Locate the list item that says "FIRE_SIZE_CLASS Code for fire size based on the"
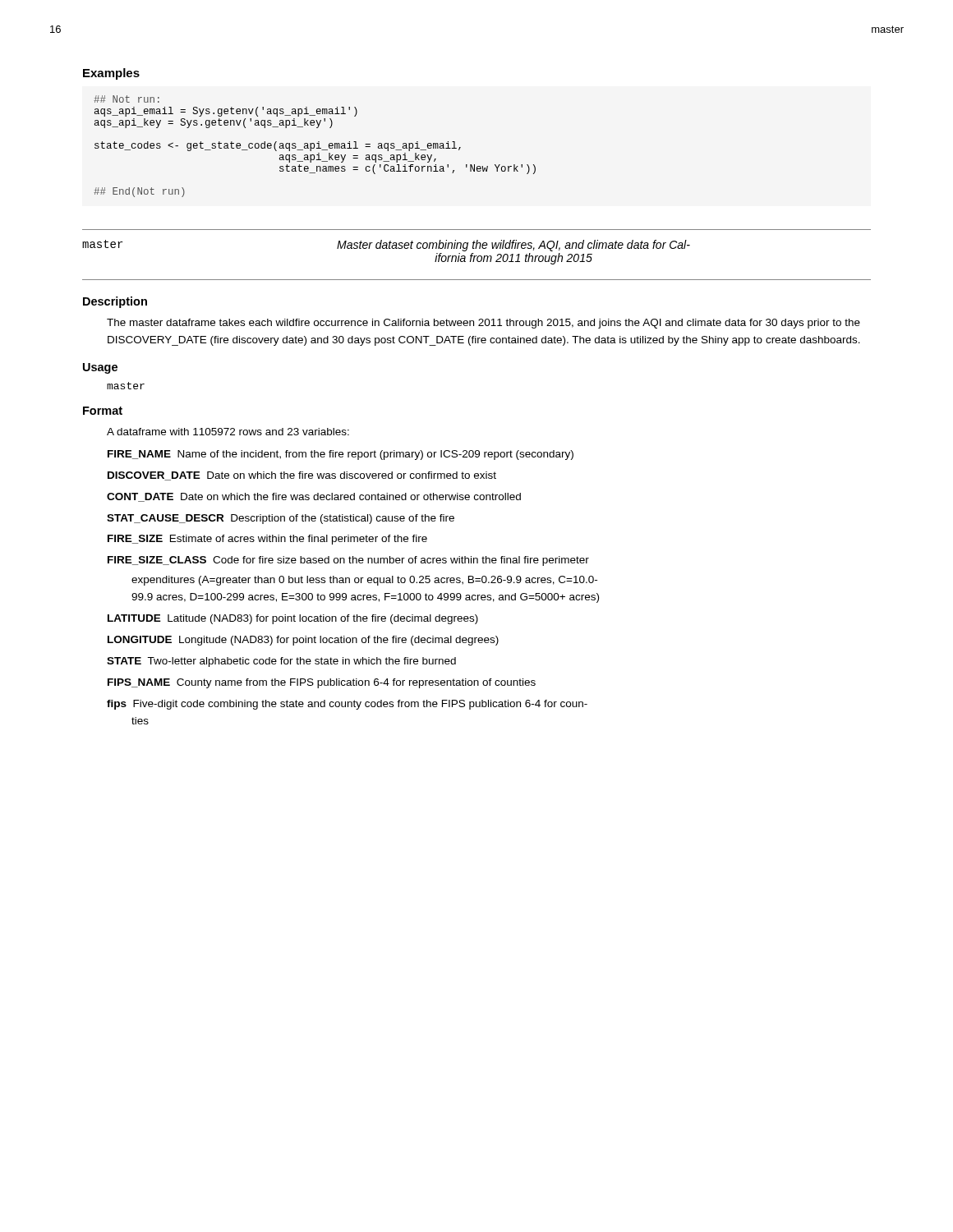The width and height of the screenshot is (953, 1232). click(348, 560)
